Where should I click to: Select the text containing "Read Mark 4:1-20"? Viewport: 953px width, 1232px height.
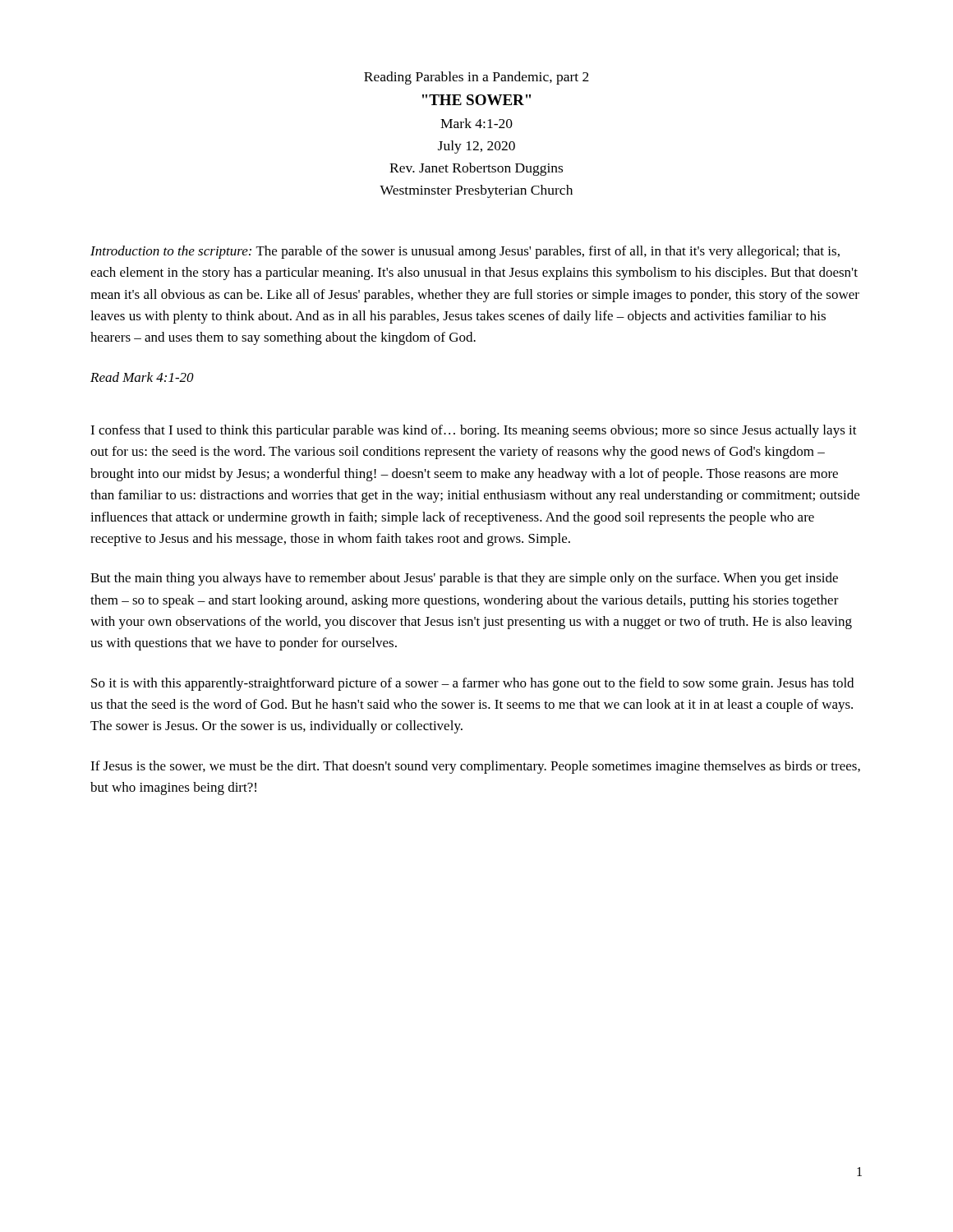click(x=142, y=377)
